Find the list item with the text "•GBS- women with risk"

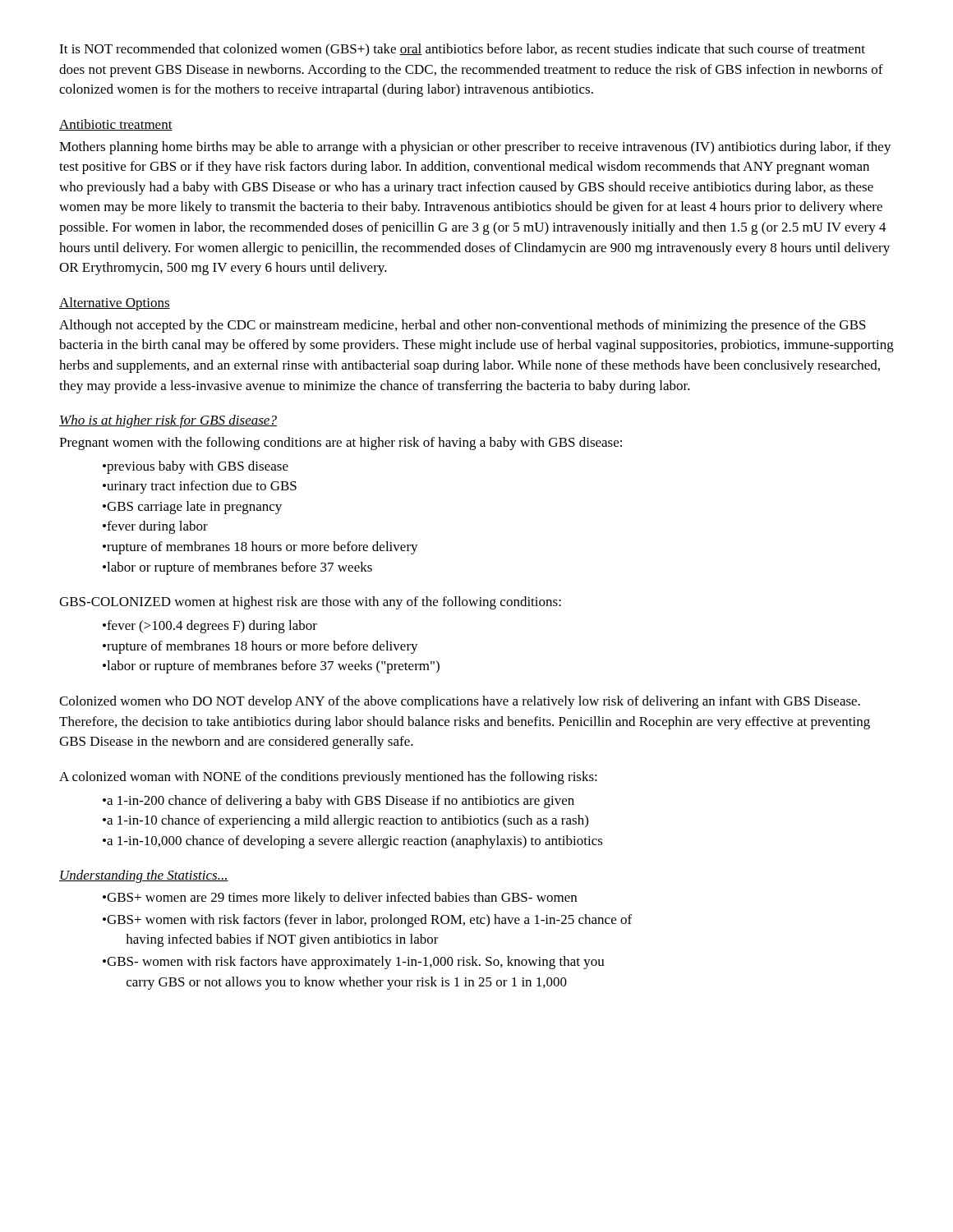(356, 971)
